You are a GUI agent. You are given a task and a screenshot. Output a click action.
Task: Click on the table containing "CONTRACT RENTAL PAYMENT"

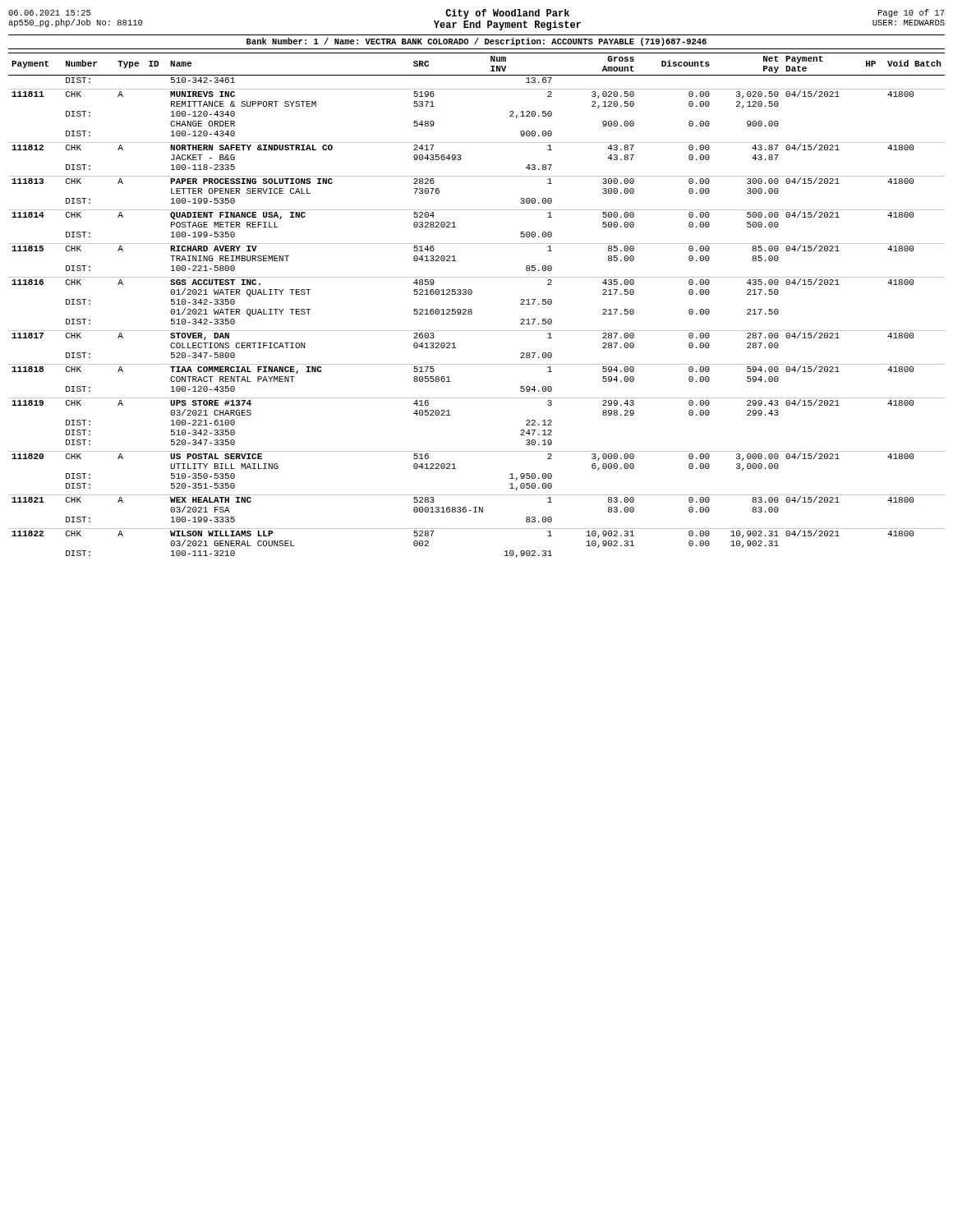click(x=476, y=306)
